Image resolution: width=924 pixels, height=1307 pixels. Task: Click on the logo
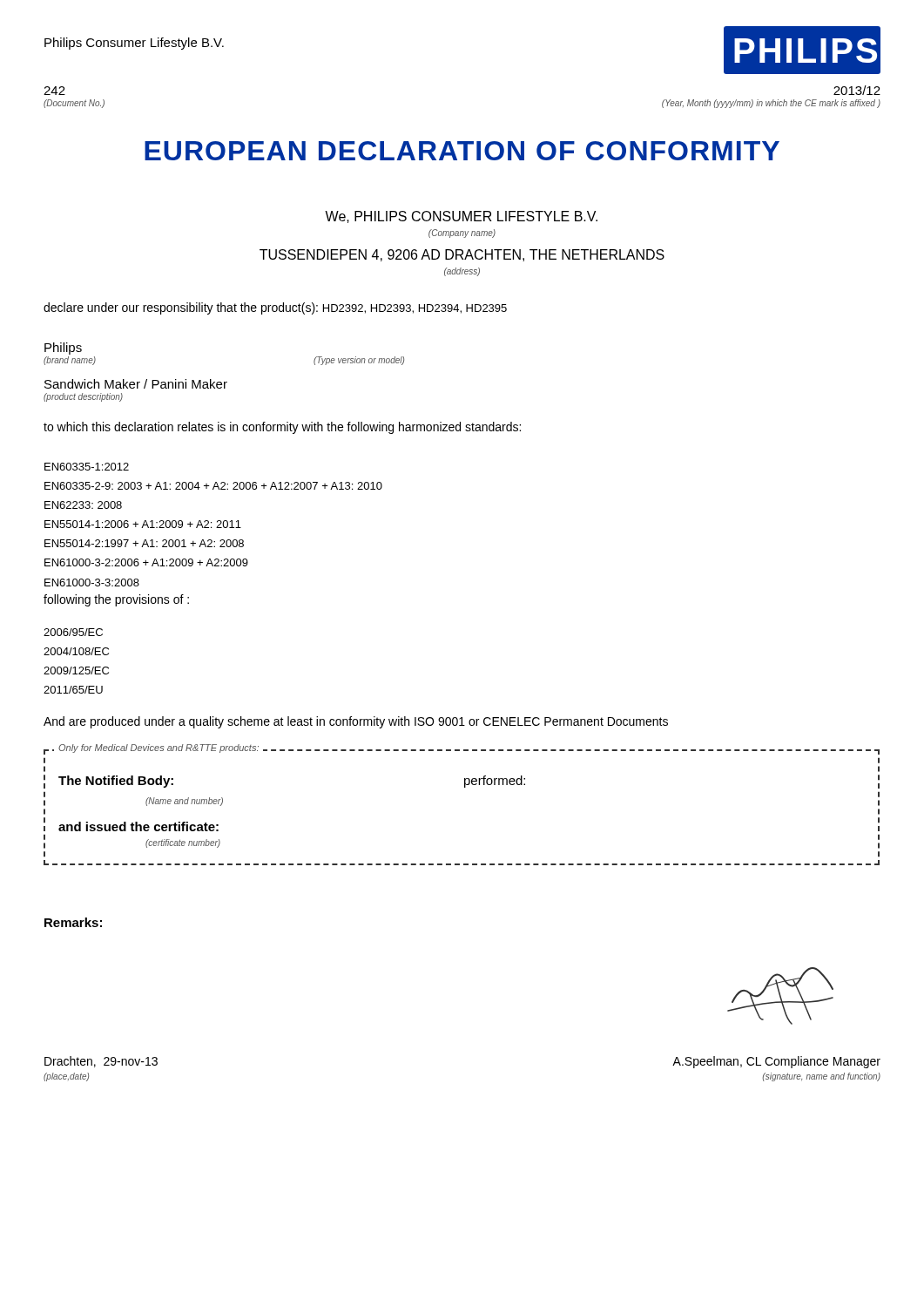click(802, 50)
